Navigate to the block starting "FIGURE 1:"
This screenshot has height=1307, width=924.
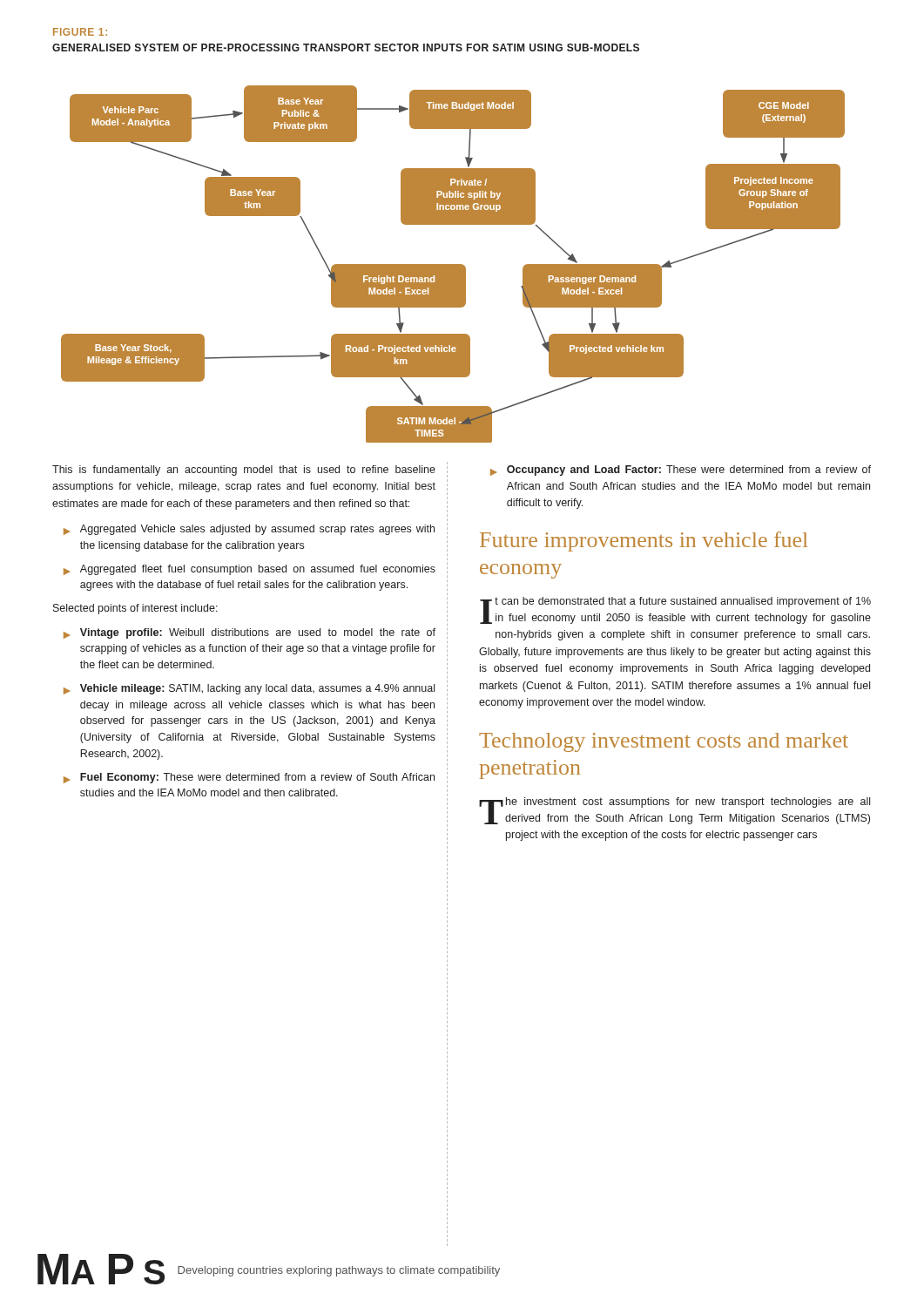[80, 32]
